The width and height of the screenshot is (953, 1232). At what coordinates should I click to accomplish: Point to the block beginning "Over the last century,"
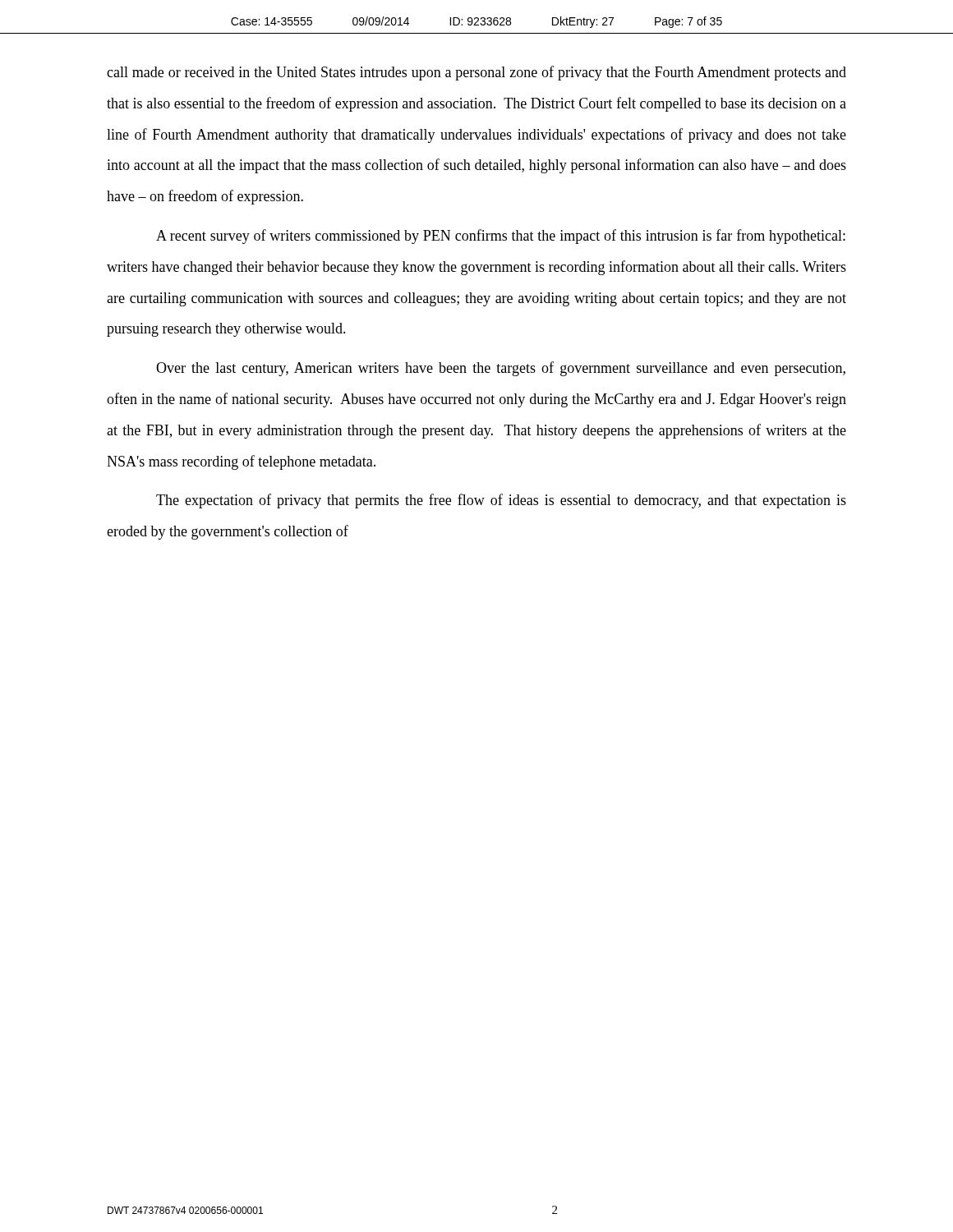pos(476,415)
